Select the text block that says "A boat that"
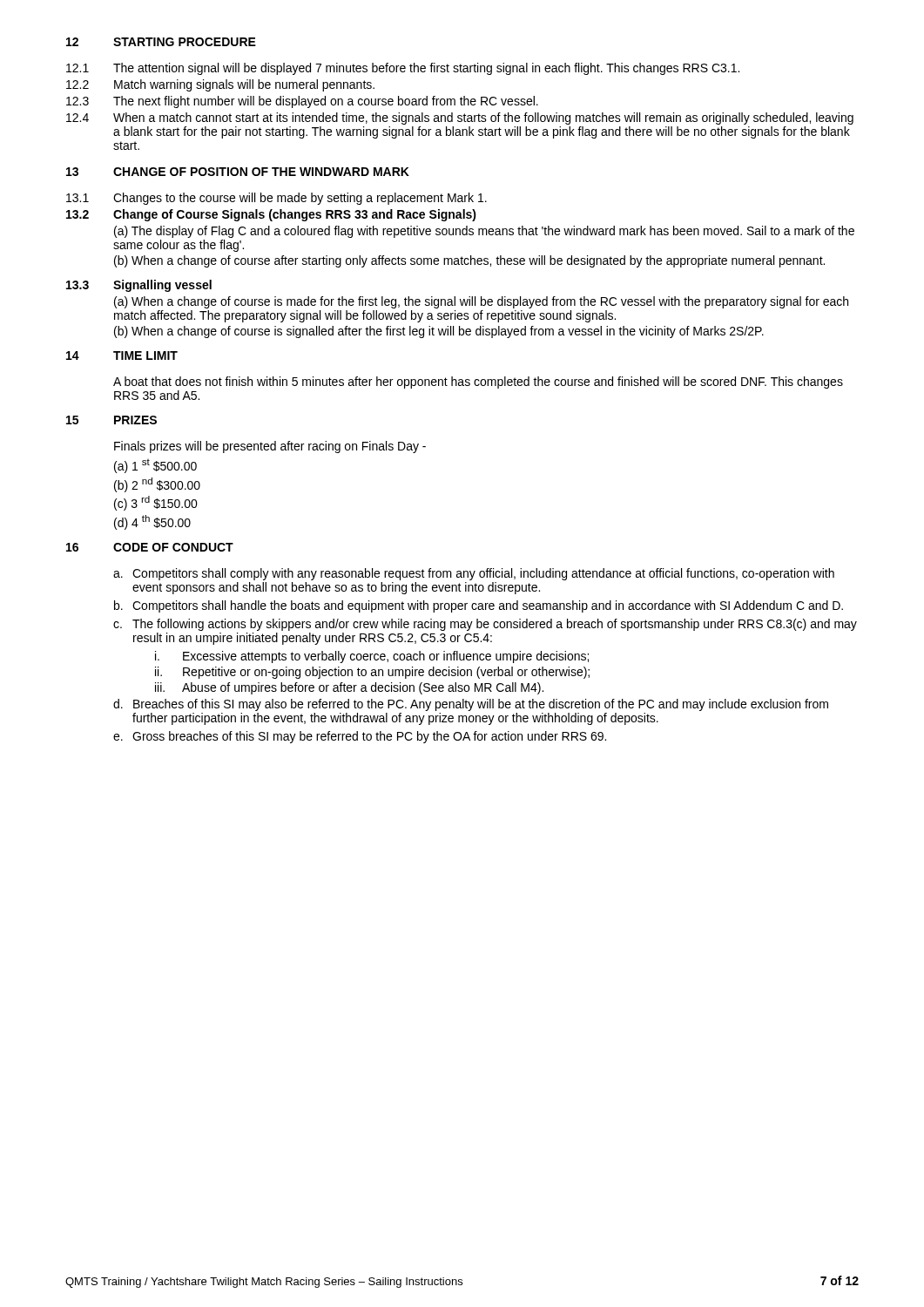Viewport: 924px width, 1307px height. coord(478,389)
